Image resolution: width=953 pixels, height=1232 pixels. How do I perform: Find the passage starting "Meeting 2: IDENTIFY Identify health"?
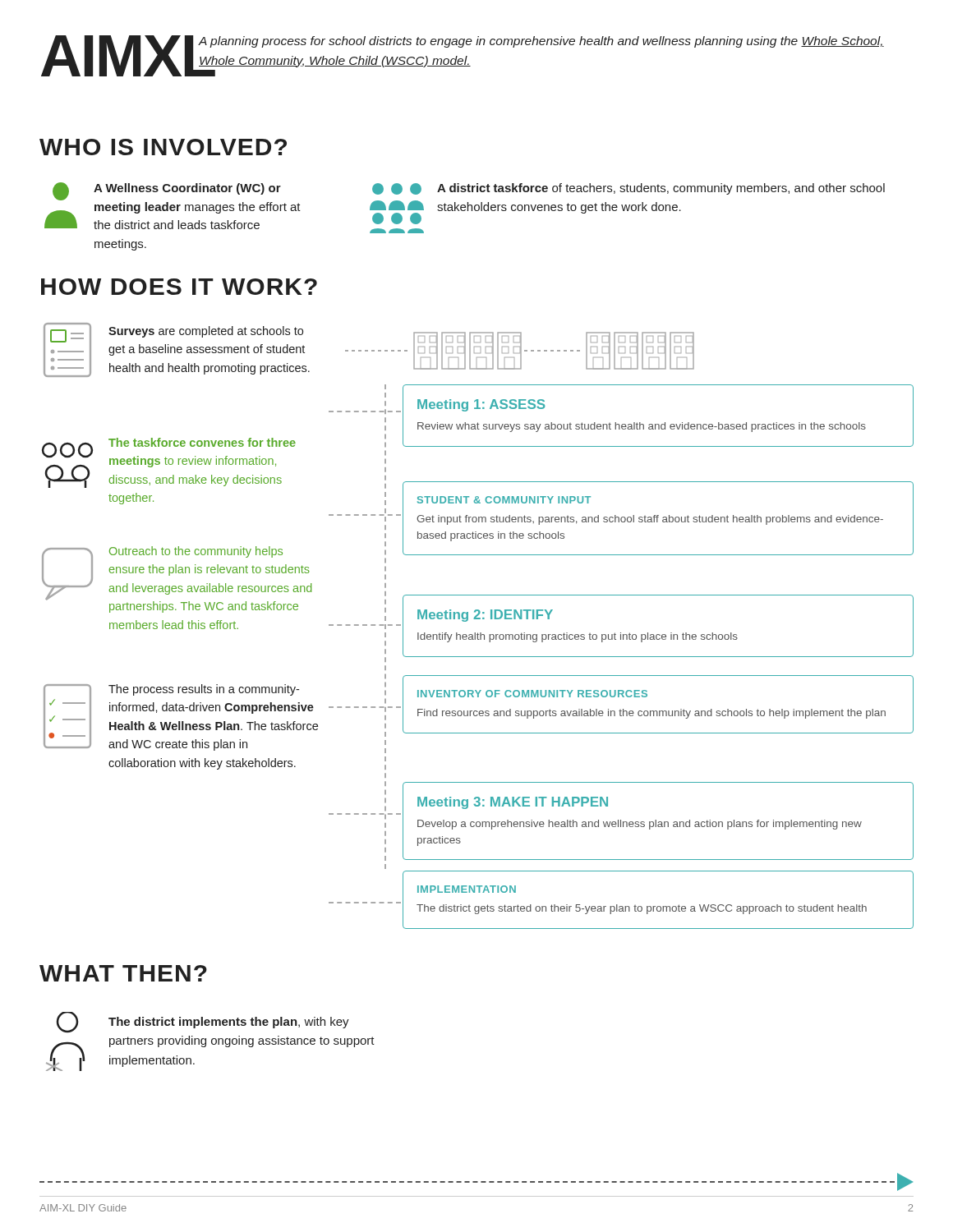658,626
